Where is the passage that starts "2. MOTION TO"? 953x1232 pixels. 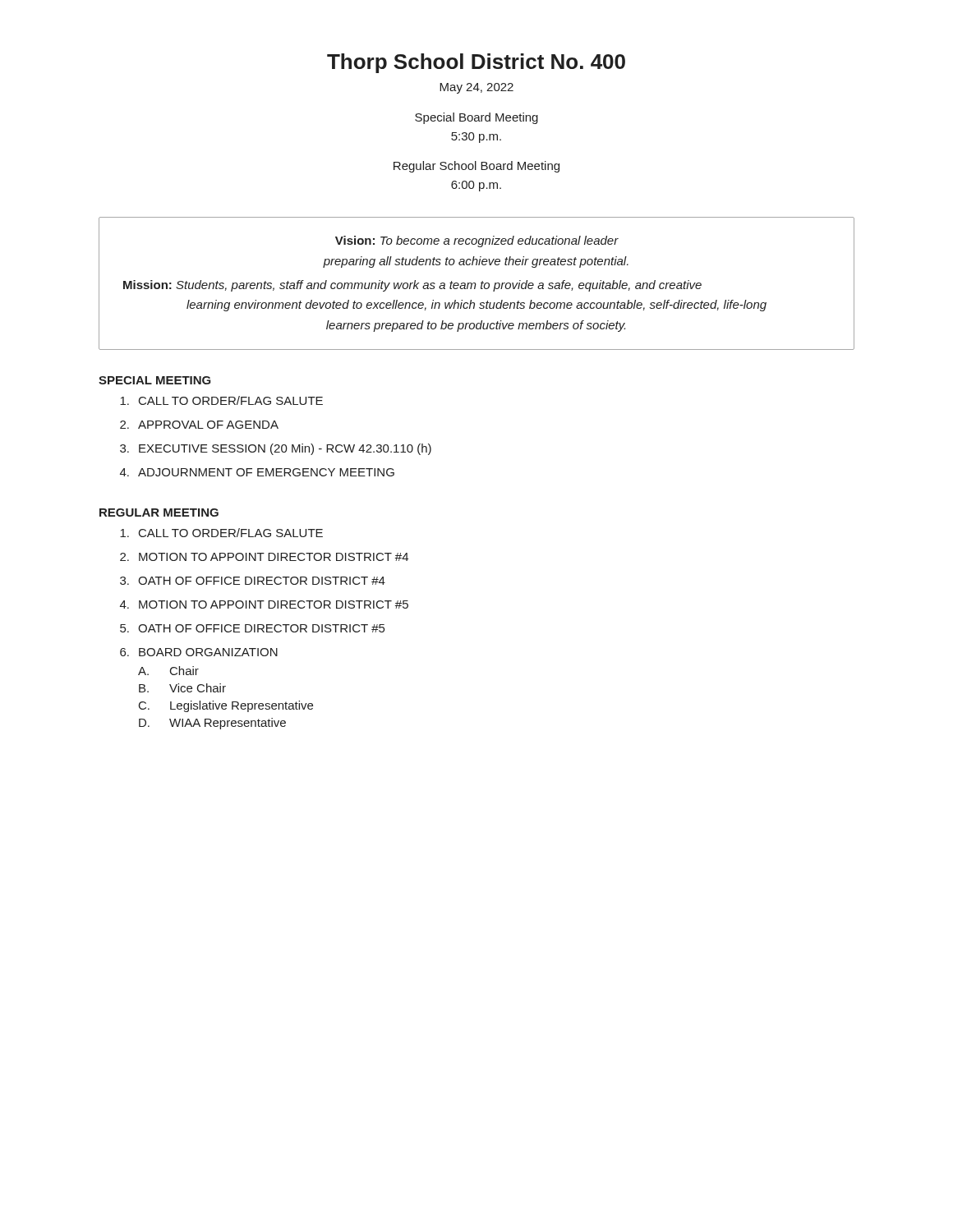click(264, 557)
